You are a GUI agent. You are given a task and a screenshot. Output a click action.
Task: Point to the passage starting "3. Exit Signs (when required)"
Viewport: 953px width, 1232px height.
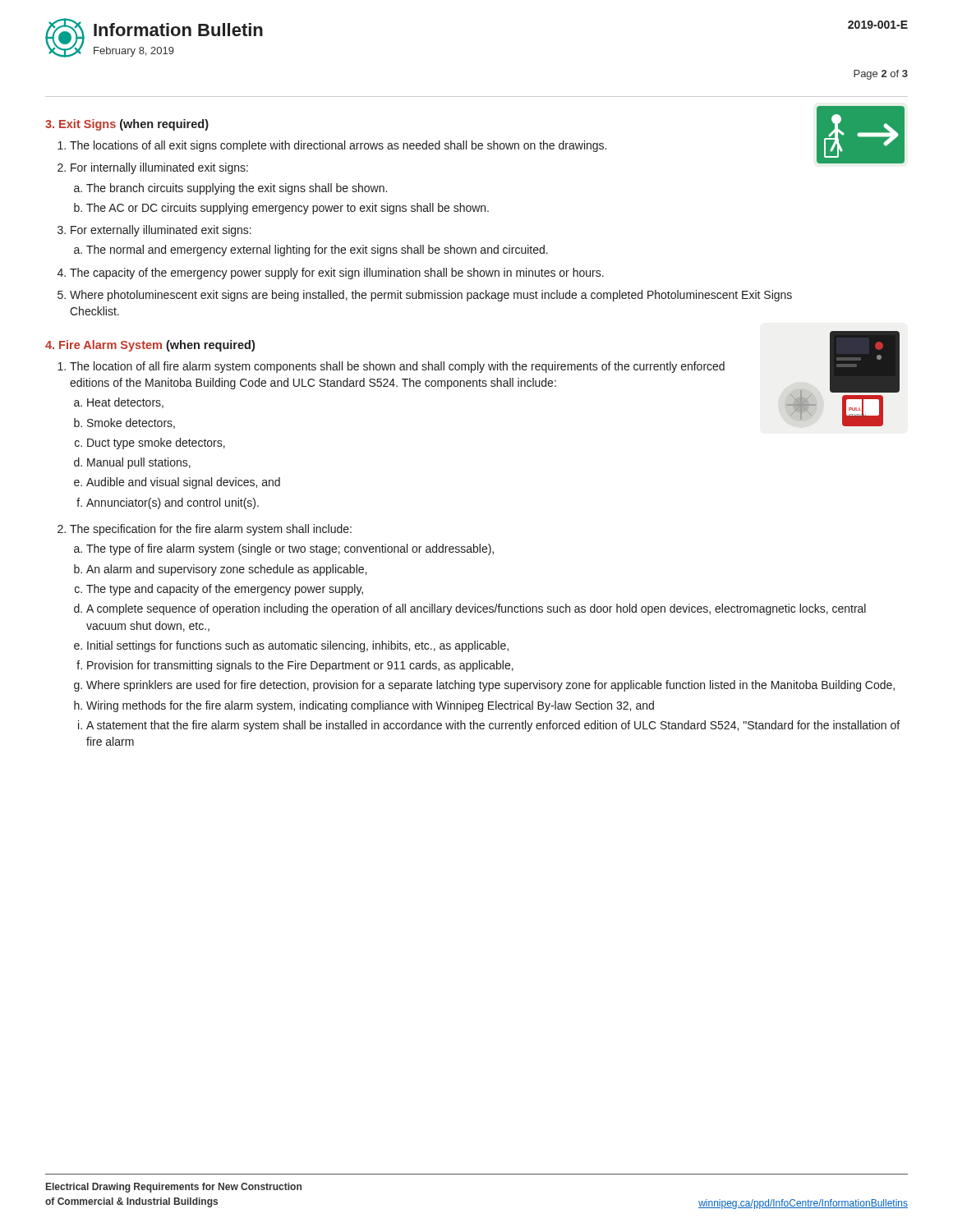point(127,124)
